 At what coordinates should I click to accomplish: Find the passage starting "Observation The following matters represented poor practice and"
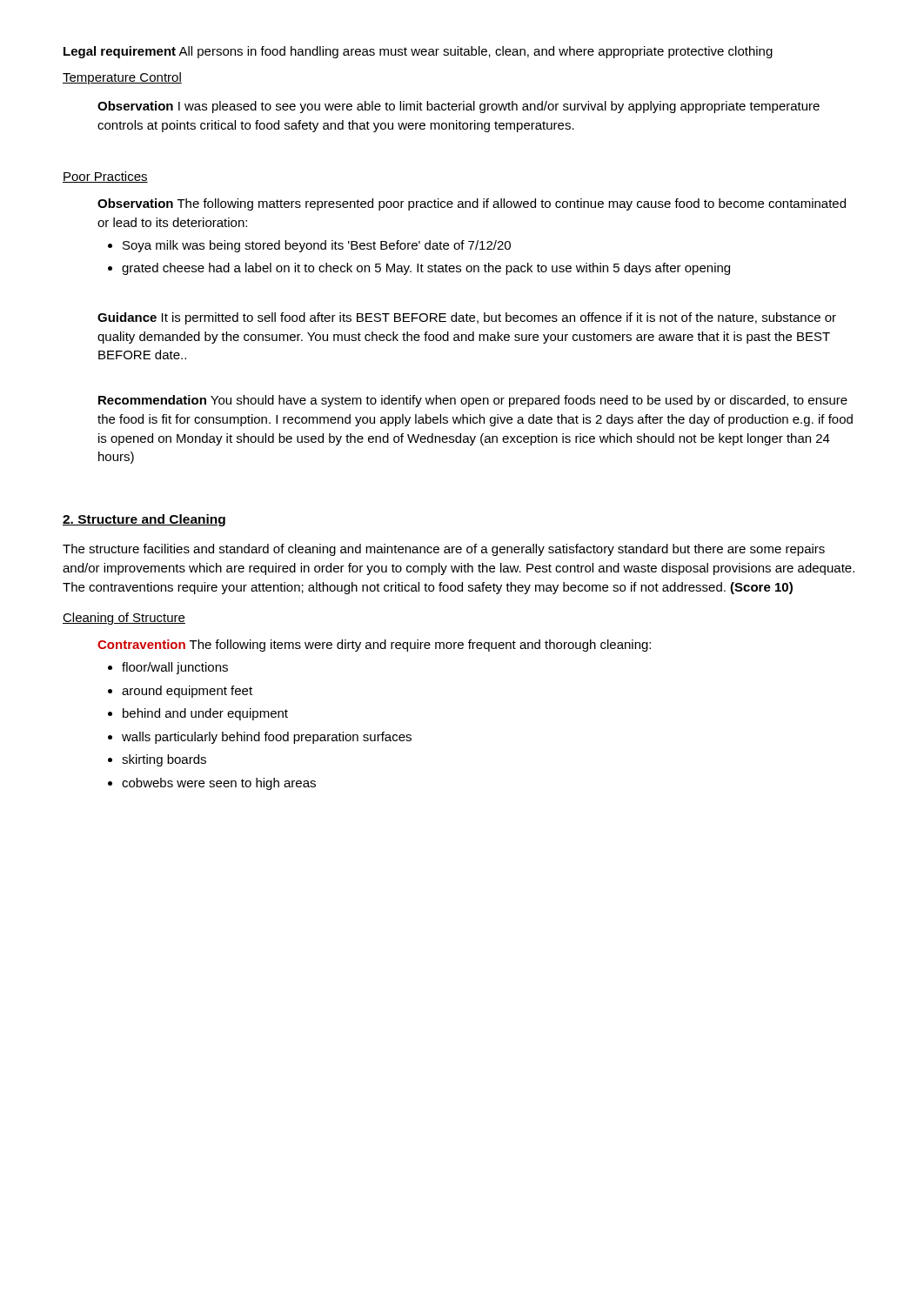(x=479, y=213)
